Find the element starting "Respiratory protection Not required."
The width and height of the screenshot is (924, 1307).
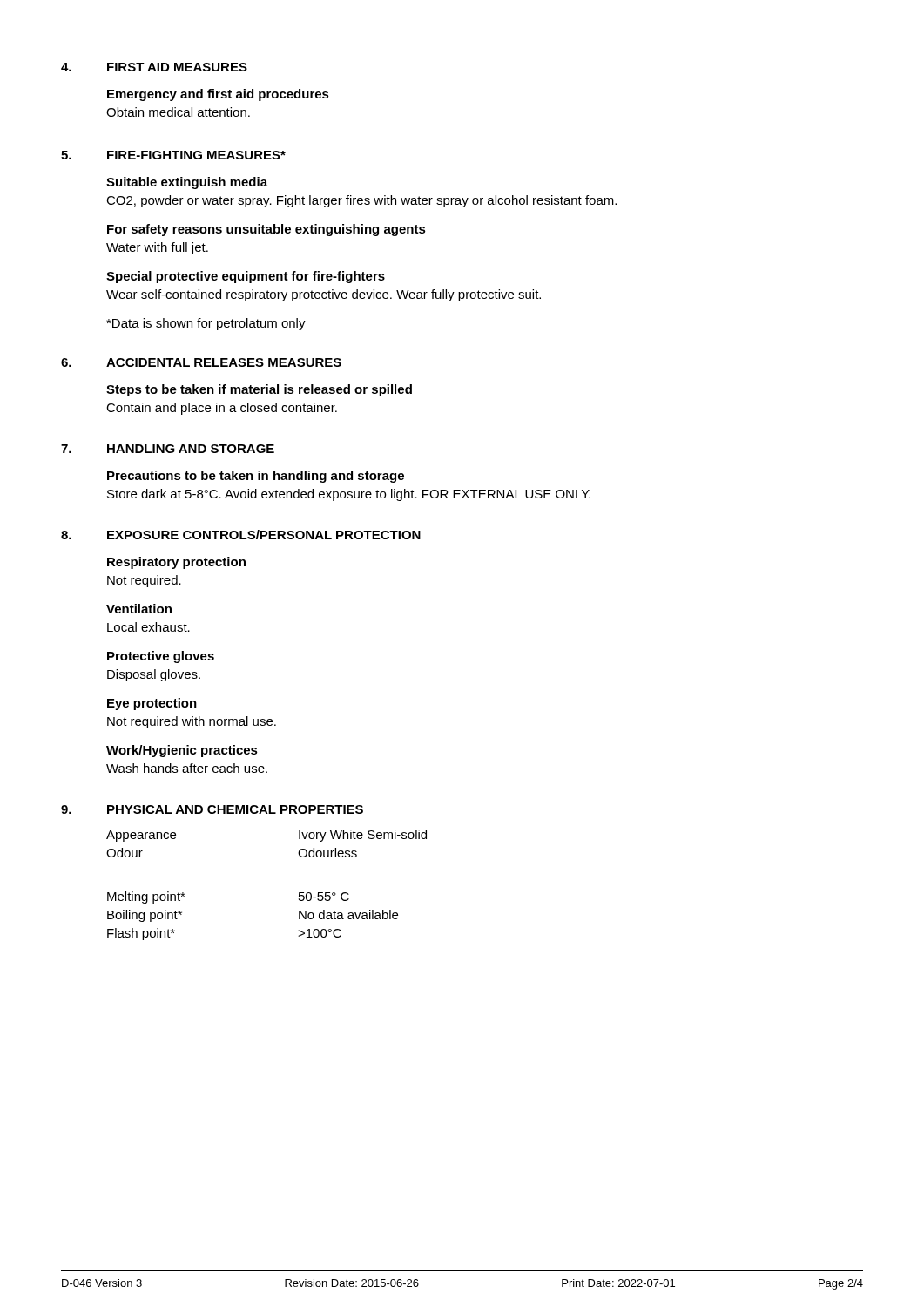click(x=176, y=563)
